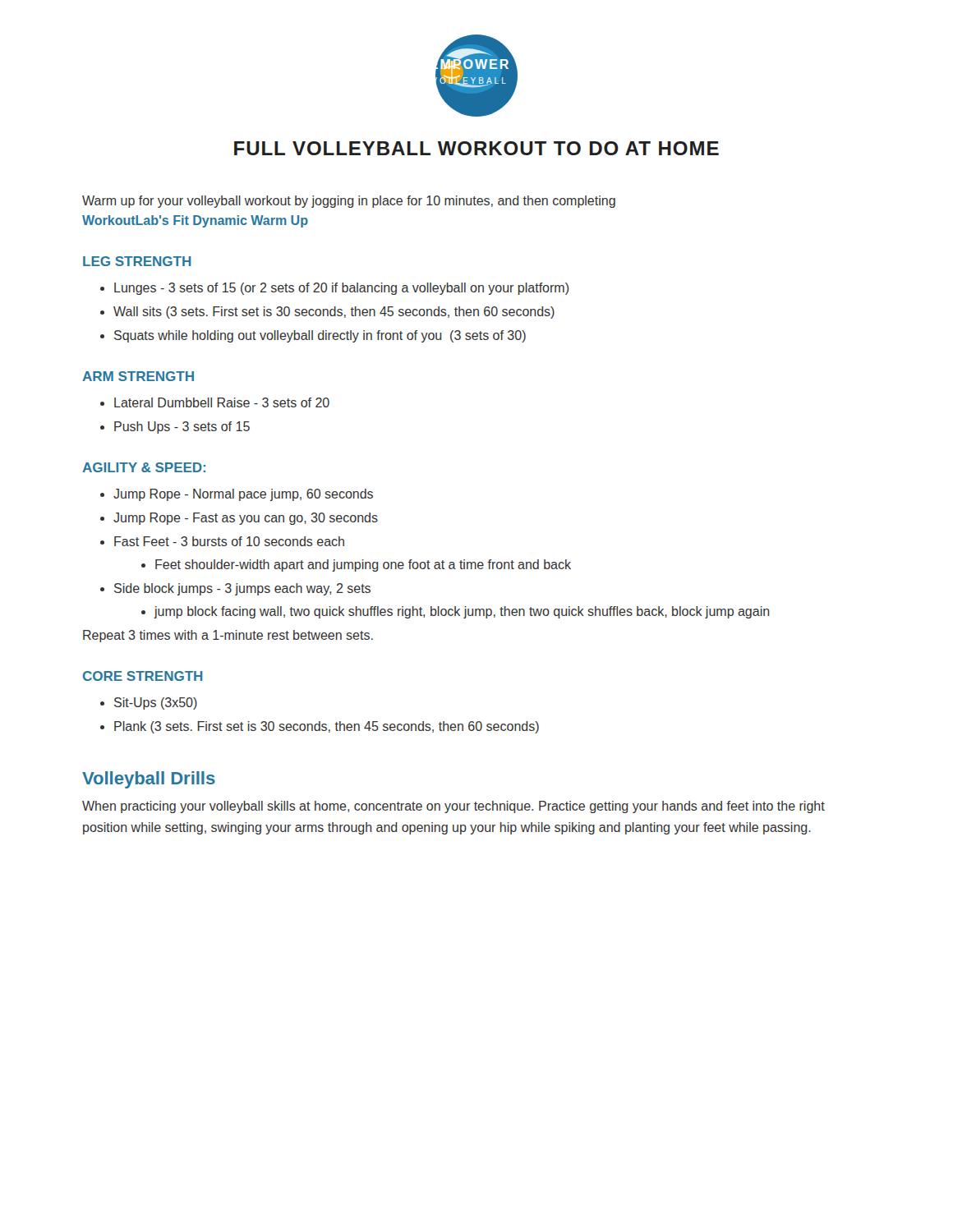Select the list item that says "Fast Feet - 3 bursts of 10"
This screenshot has width=953, height=1232.
[476, 554]
